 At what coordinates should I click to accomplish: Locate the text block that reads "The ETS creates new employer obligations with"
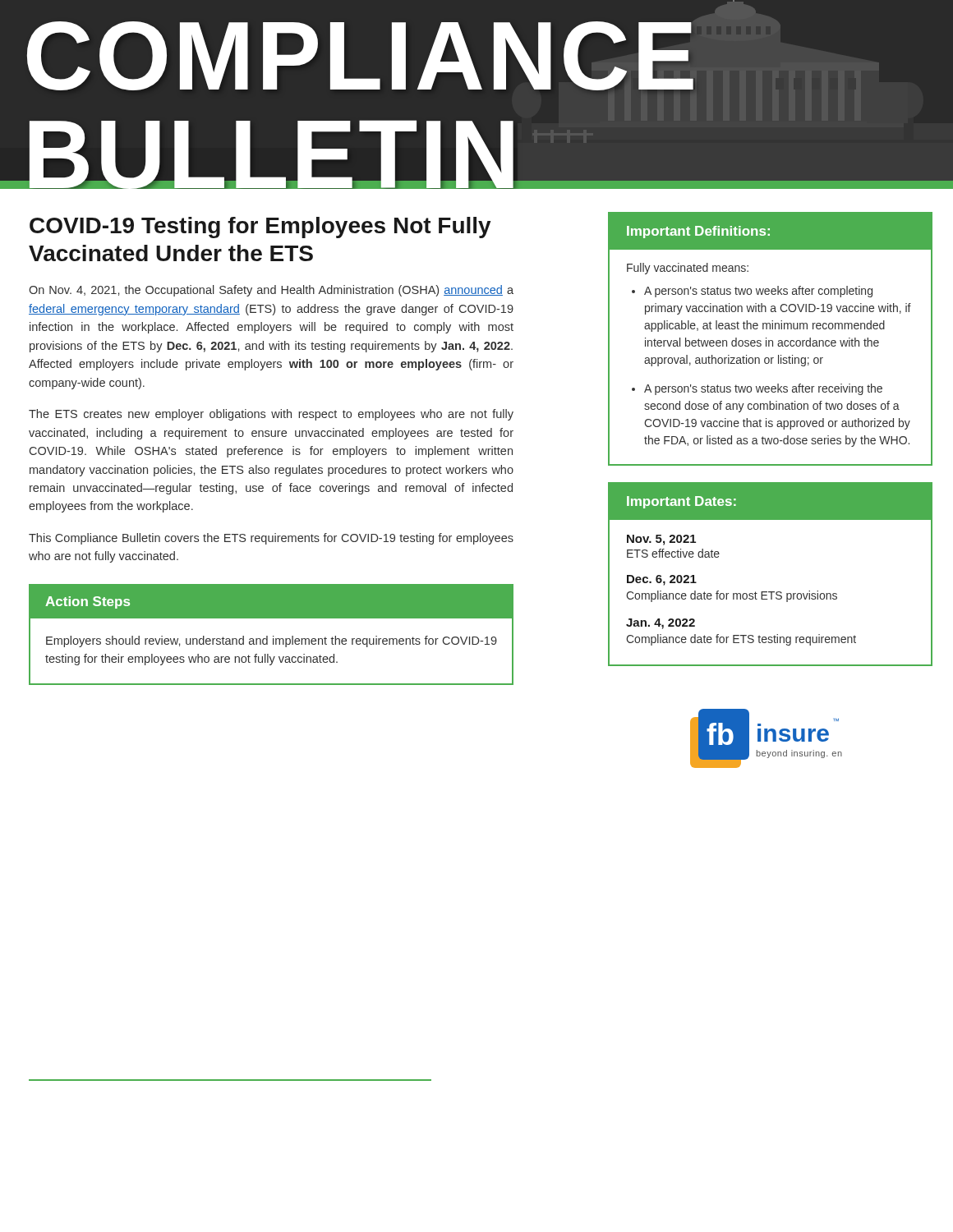pos(271,460)
